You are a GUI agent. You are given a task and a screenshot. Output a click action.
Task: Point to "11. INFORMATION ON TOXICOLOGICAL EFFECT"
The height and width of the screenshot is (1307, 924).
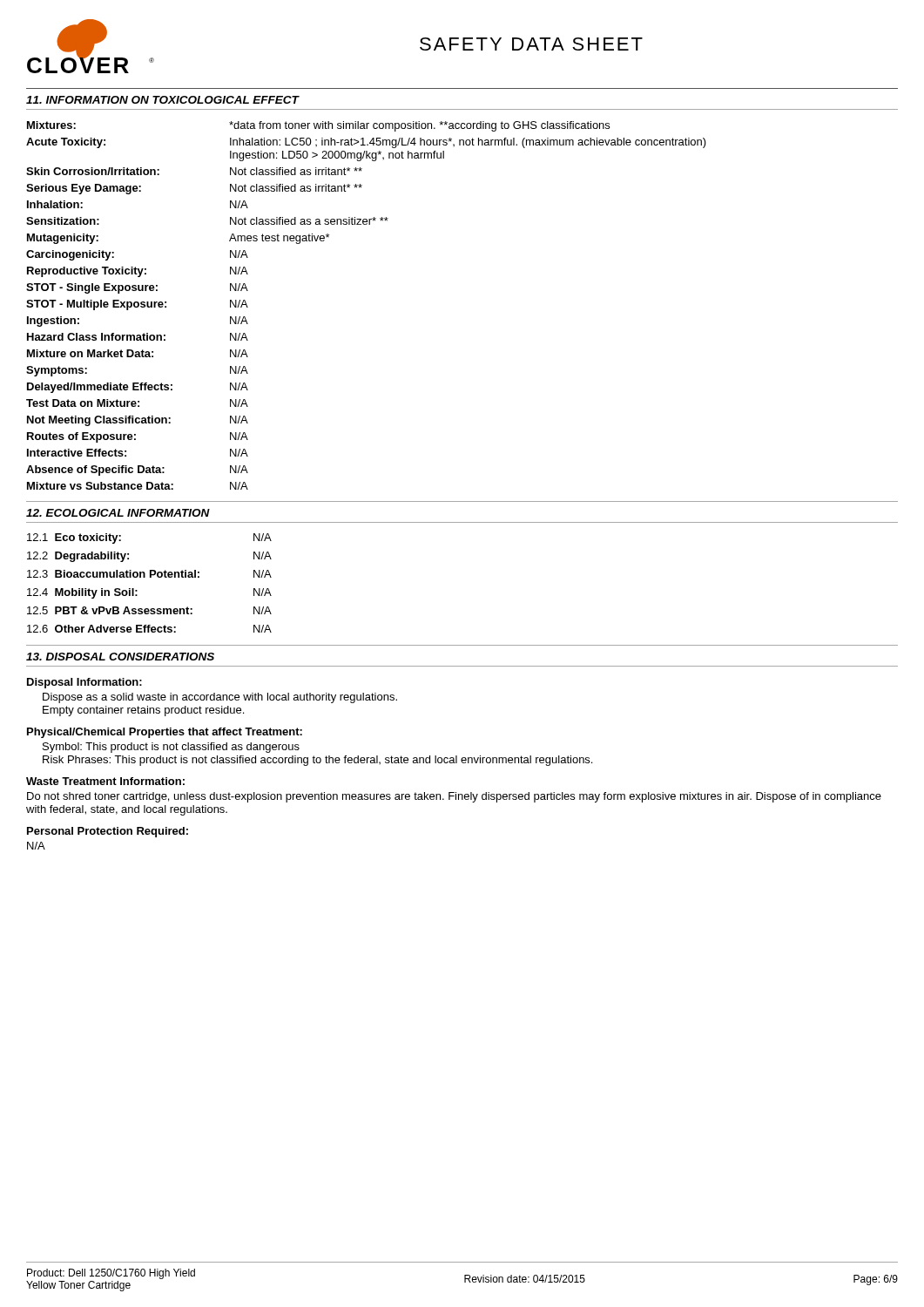click(x=162, y=100)
